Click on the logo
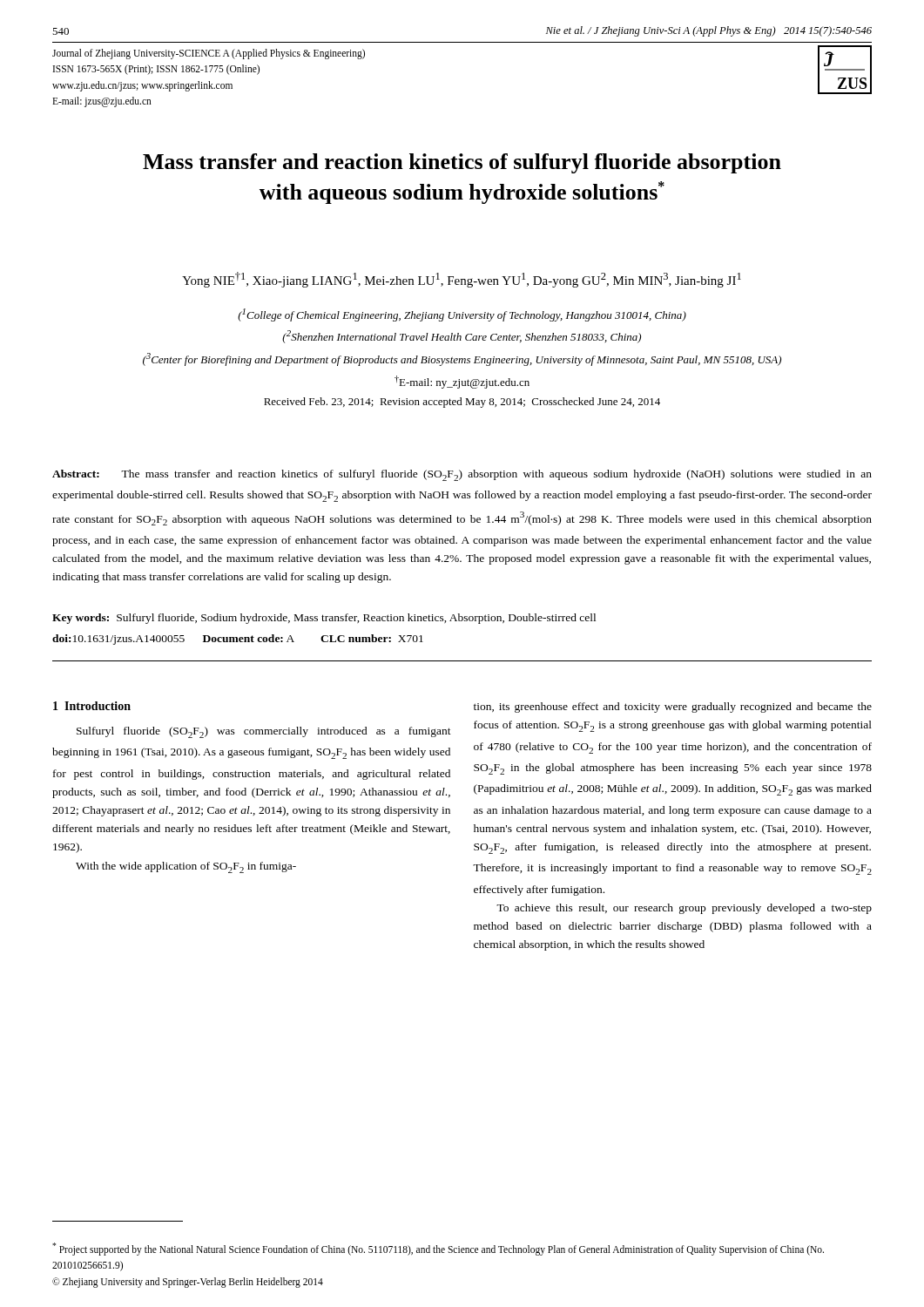Image resolution: width=924 pixels, height=1307 pixels. 845,70
